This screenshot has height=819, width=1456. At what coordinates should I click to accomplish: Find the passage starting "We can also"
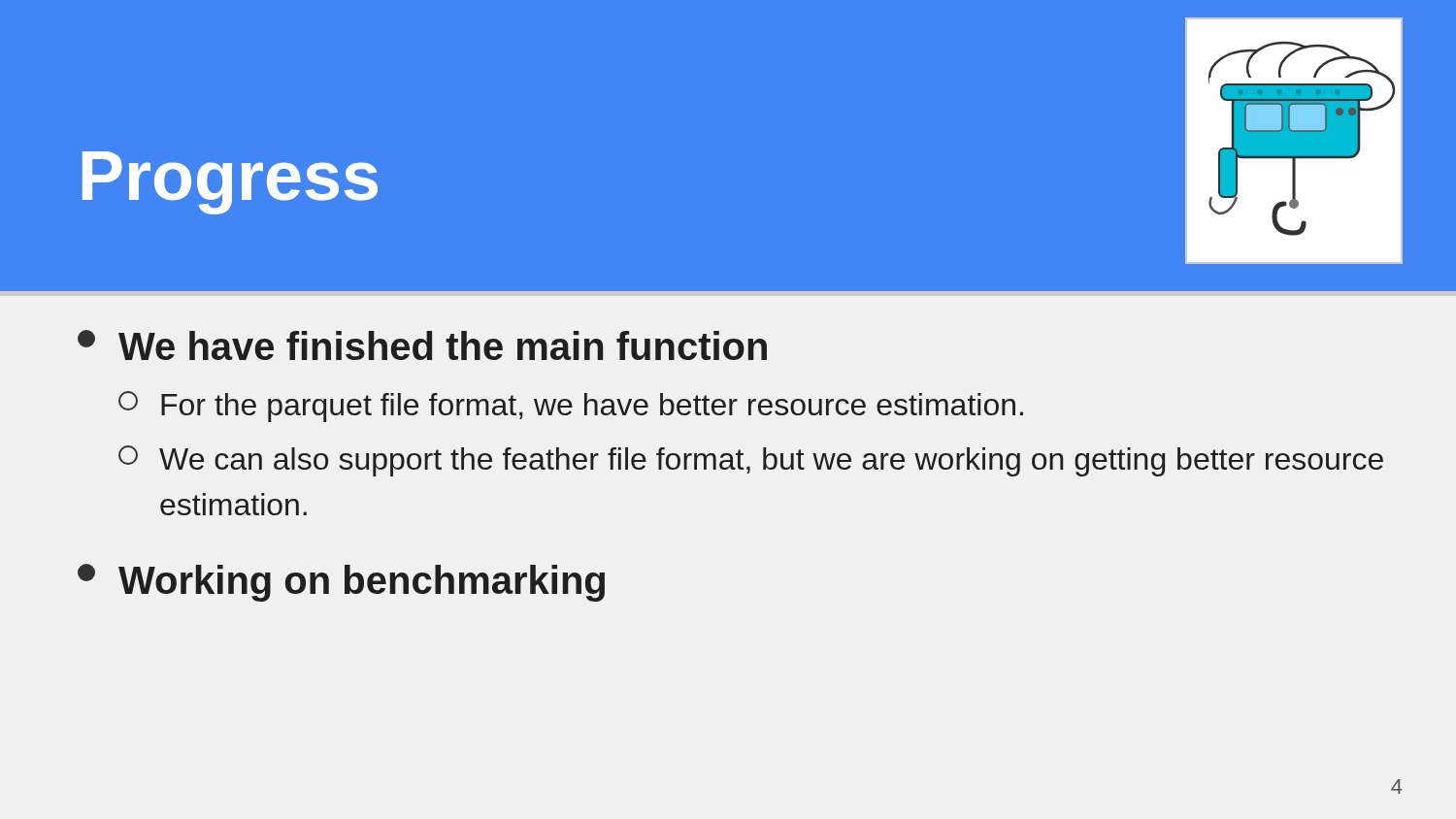point(751,482)
